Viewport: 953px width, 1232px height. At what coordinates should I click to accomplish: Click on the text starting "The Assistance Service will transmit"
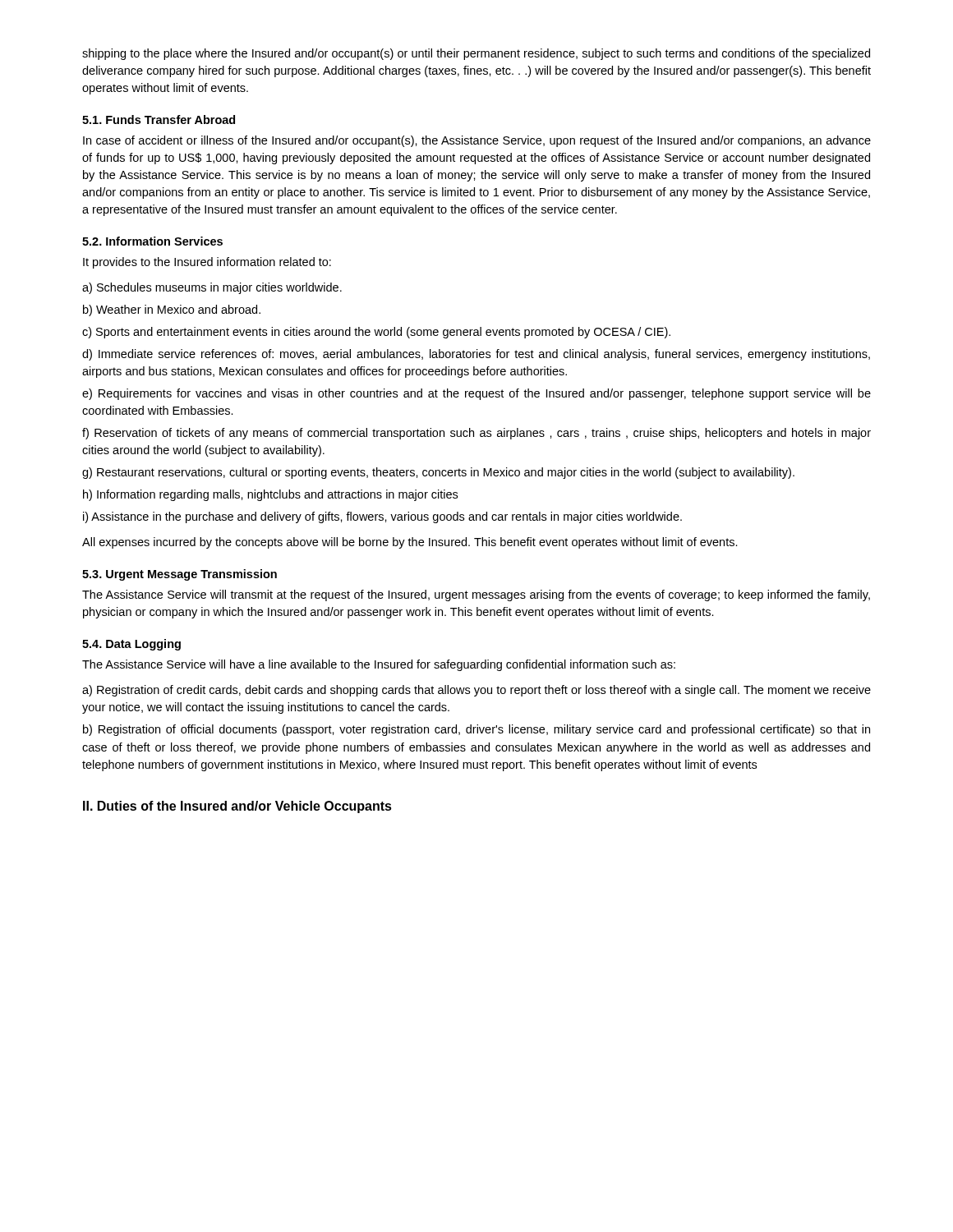(x=476, y=604)
